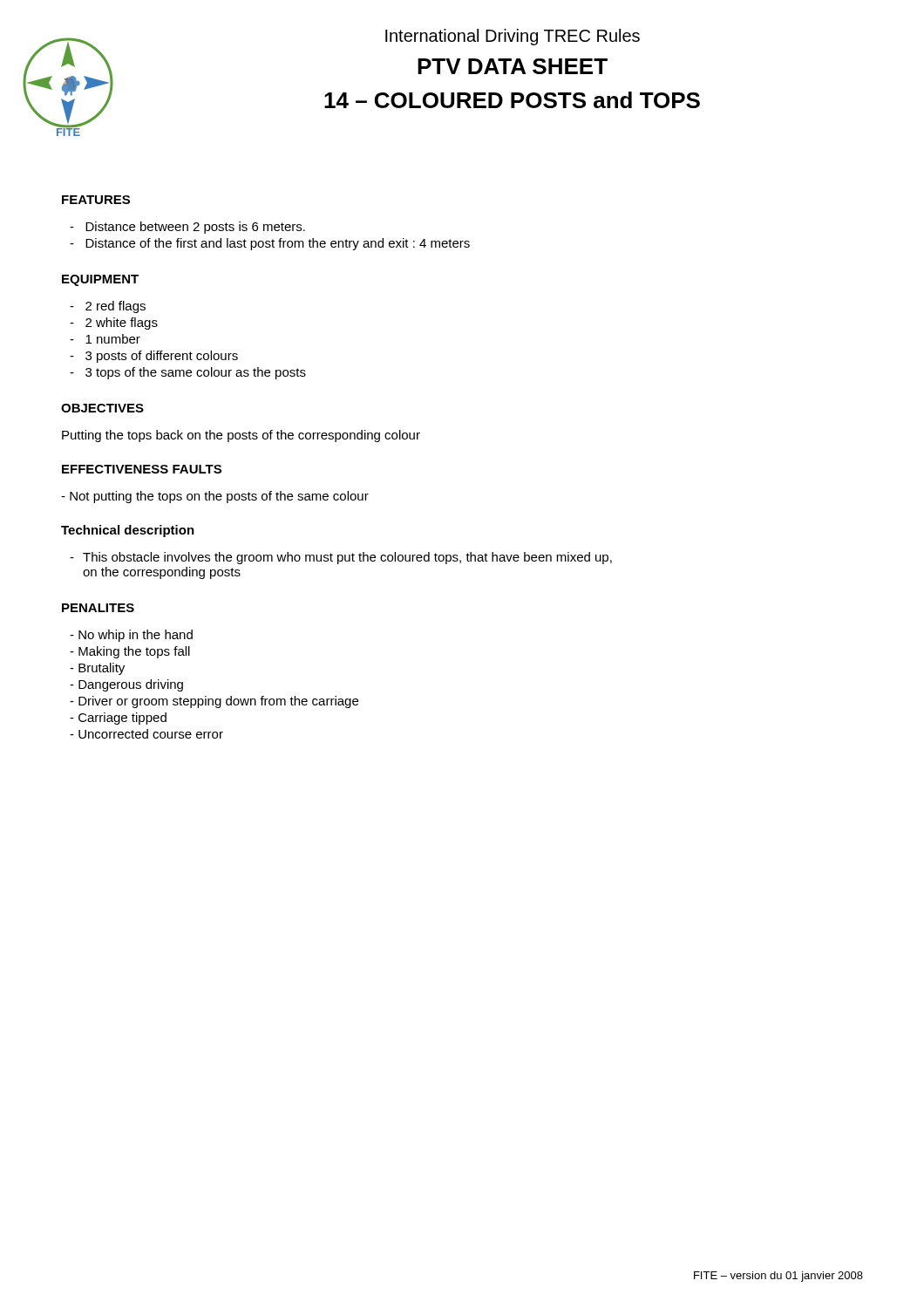
Task: Select the element starting "- This obstacle involves the groom who"
Action: [341, 564]
